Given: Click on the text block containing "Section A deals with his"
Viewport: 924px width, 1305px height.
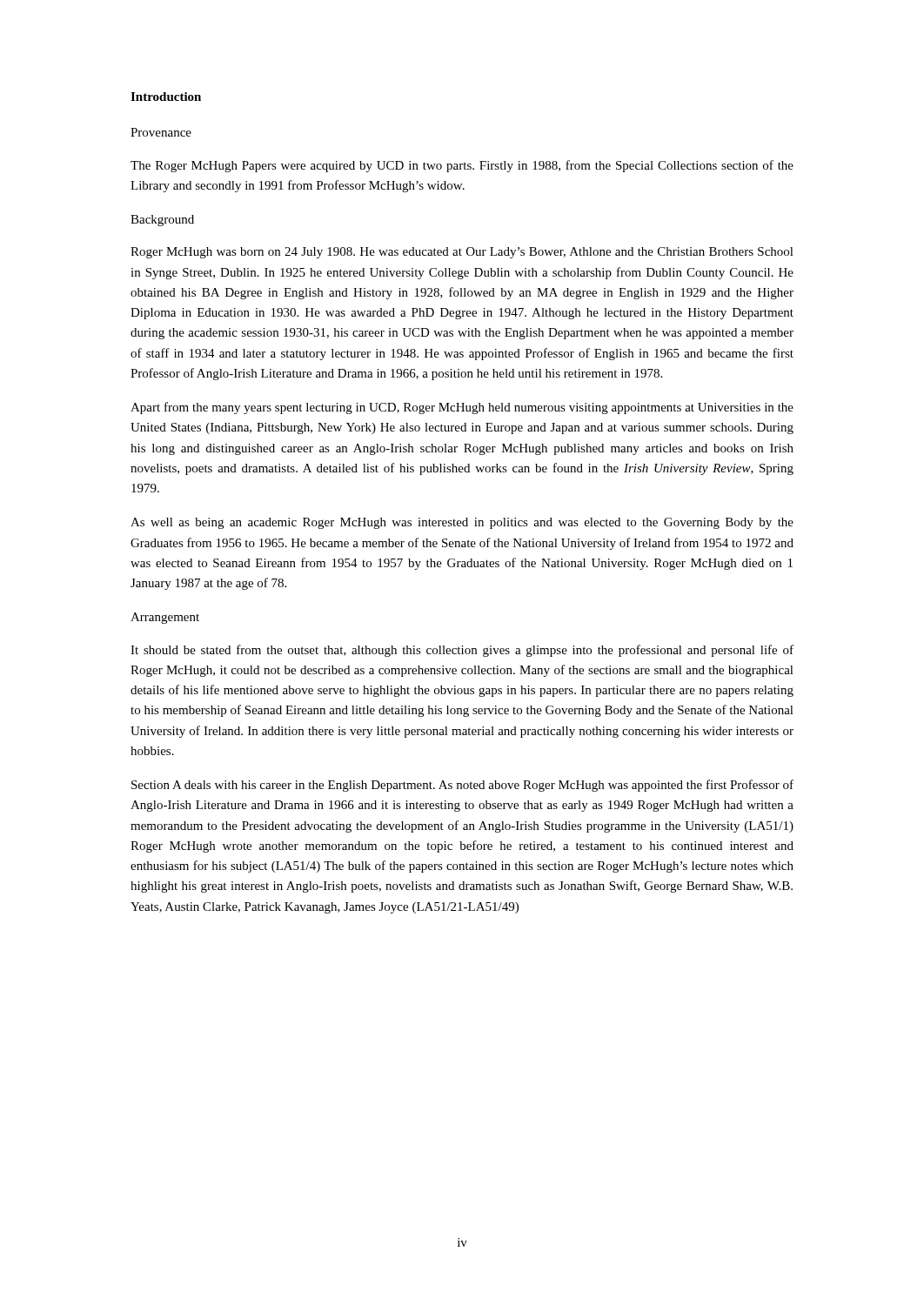Looking at the screenshot, I should point(462,845).
